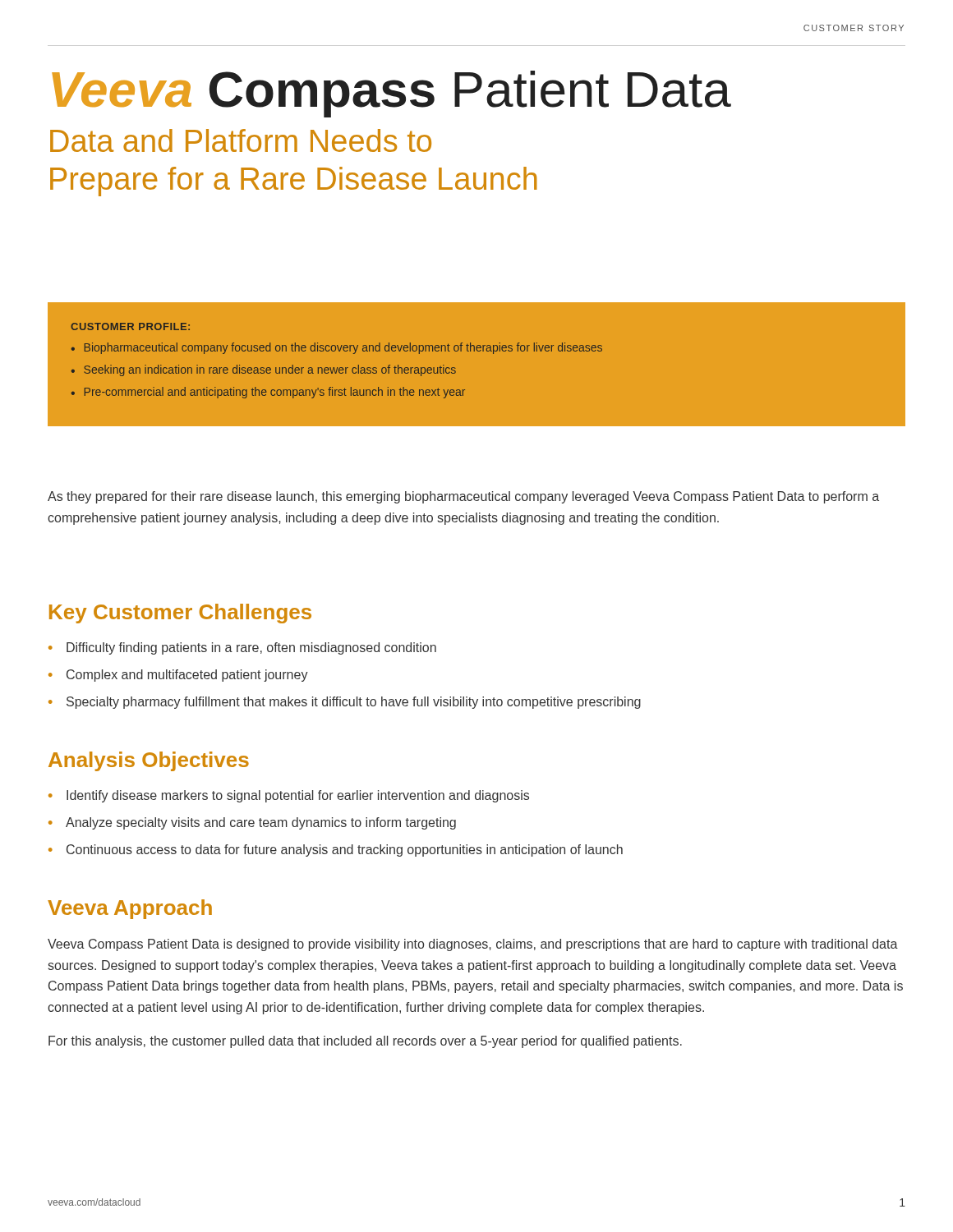953x1232 pixels.
Task: Where does it say "Veeva Approach"?
Action: 130,908
